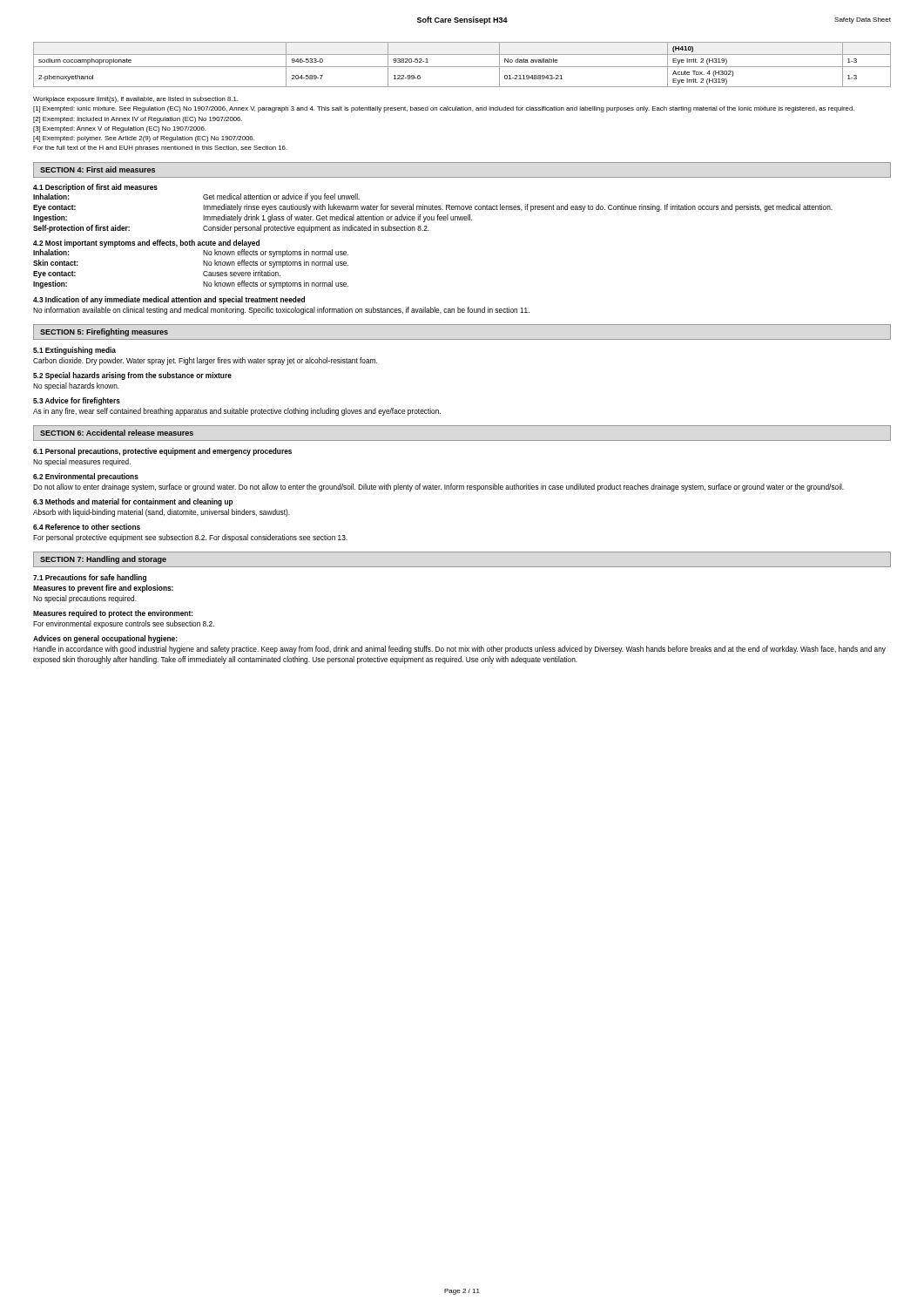The image size is (924, 1307).
Task: Locate the text block that says "4 Reference to other sections For personal"
Action: click(x=190, y=532)
